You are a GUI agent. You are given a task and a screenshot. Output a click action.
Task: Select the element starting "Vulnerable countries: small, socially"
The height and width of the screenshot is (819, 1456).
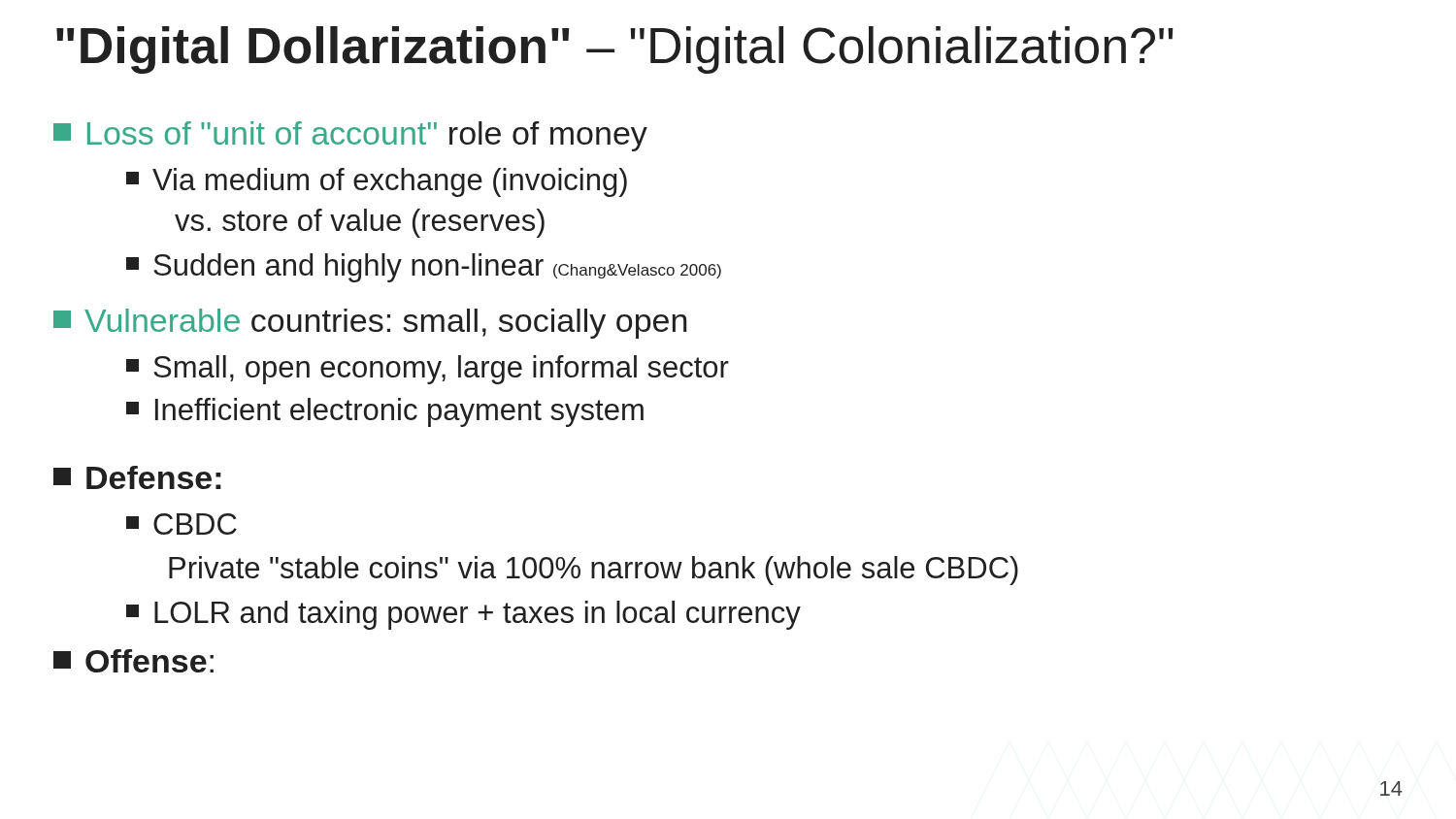(371, 322)
